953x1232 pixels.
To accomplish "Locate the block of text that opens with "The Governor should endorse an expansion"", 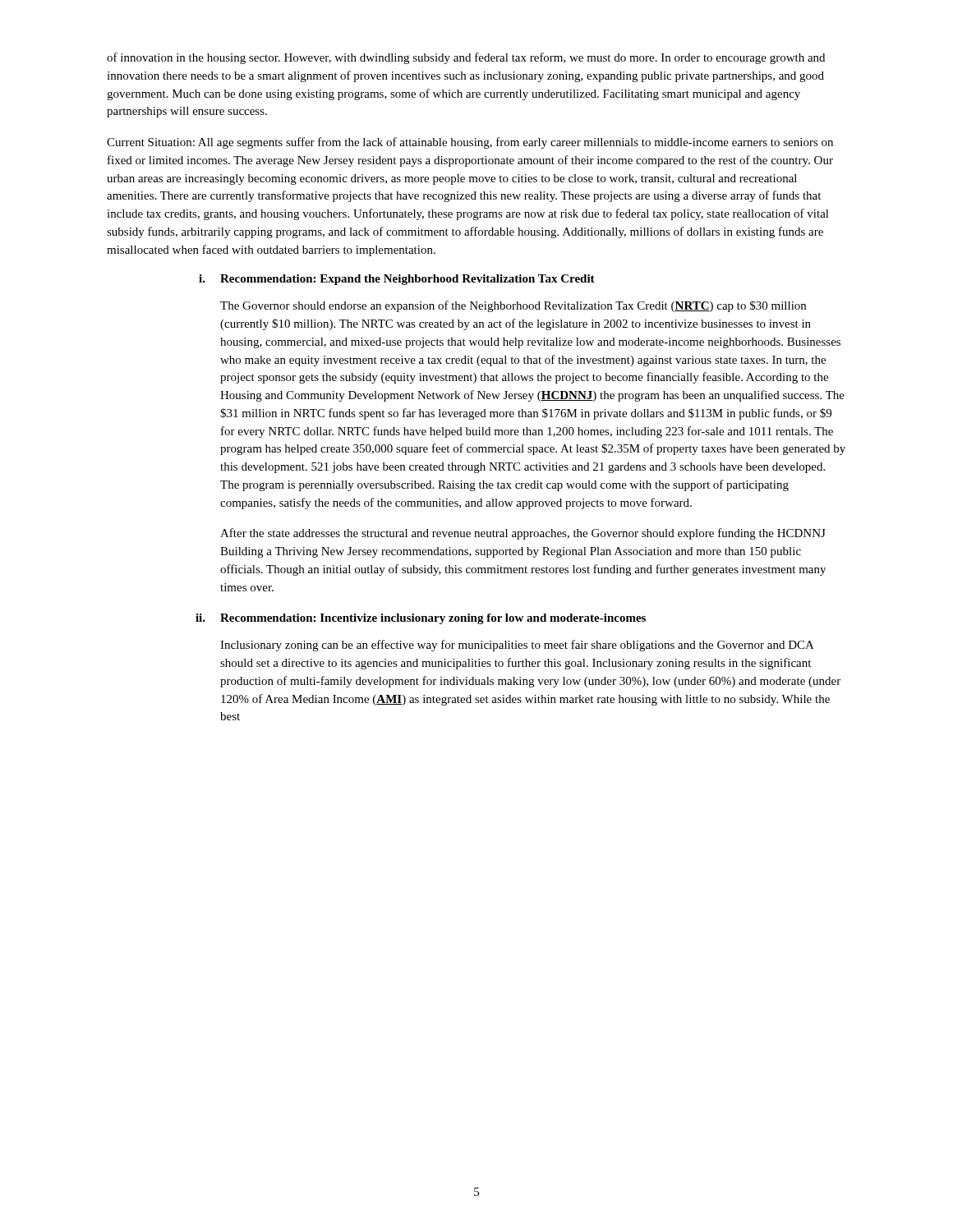I will coord(533,405).
